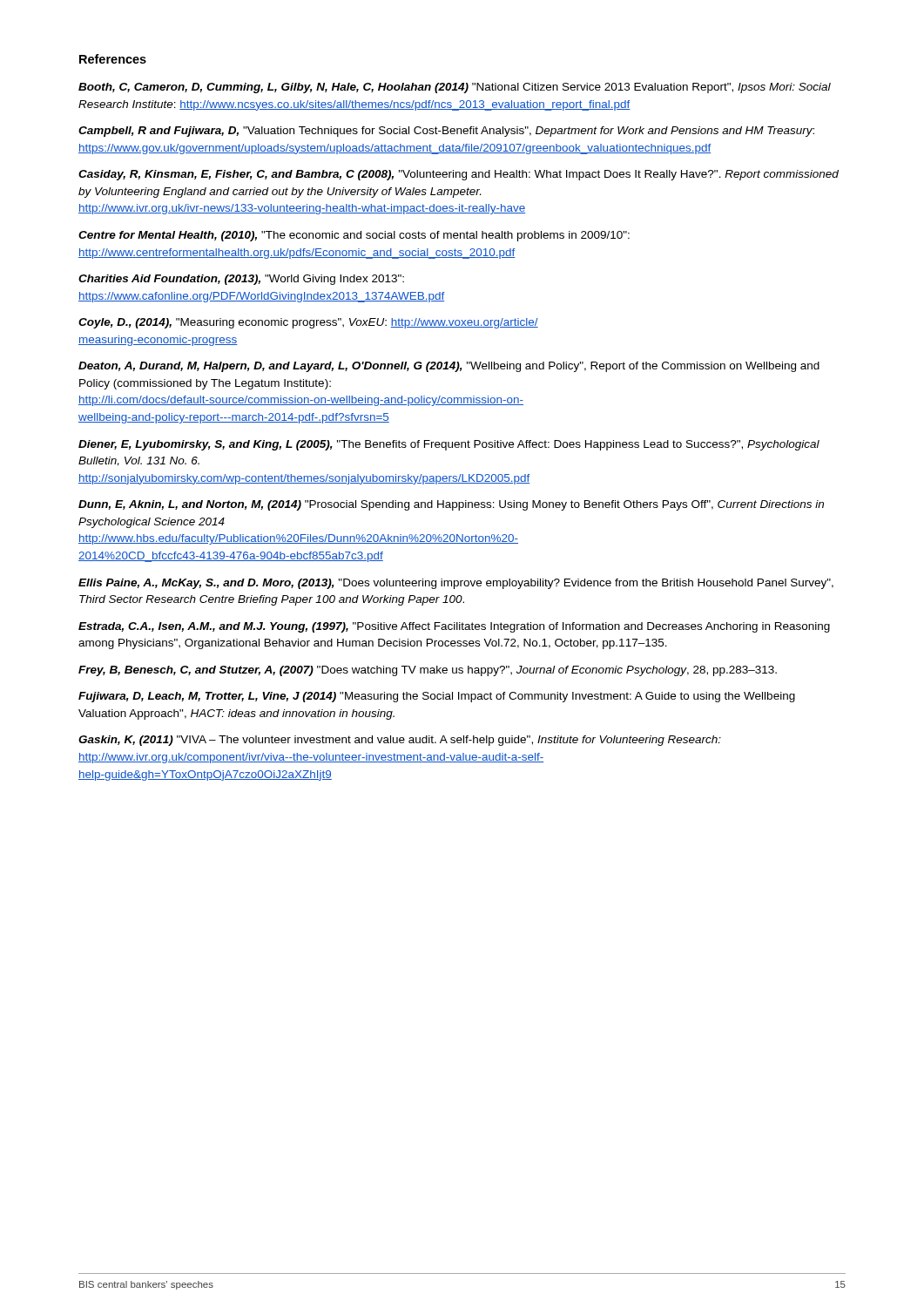Click on the list item that reads "Booth, C, Cameron, D,"
The height and width of the screenshot is (1307, 924).
pyautogui.click(x=462, y=95)
